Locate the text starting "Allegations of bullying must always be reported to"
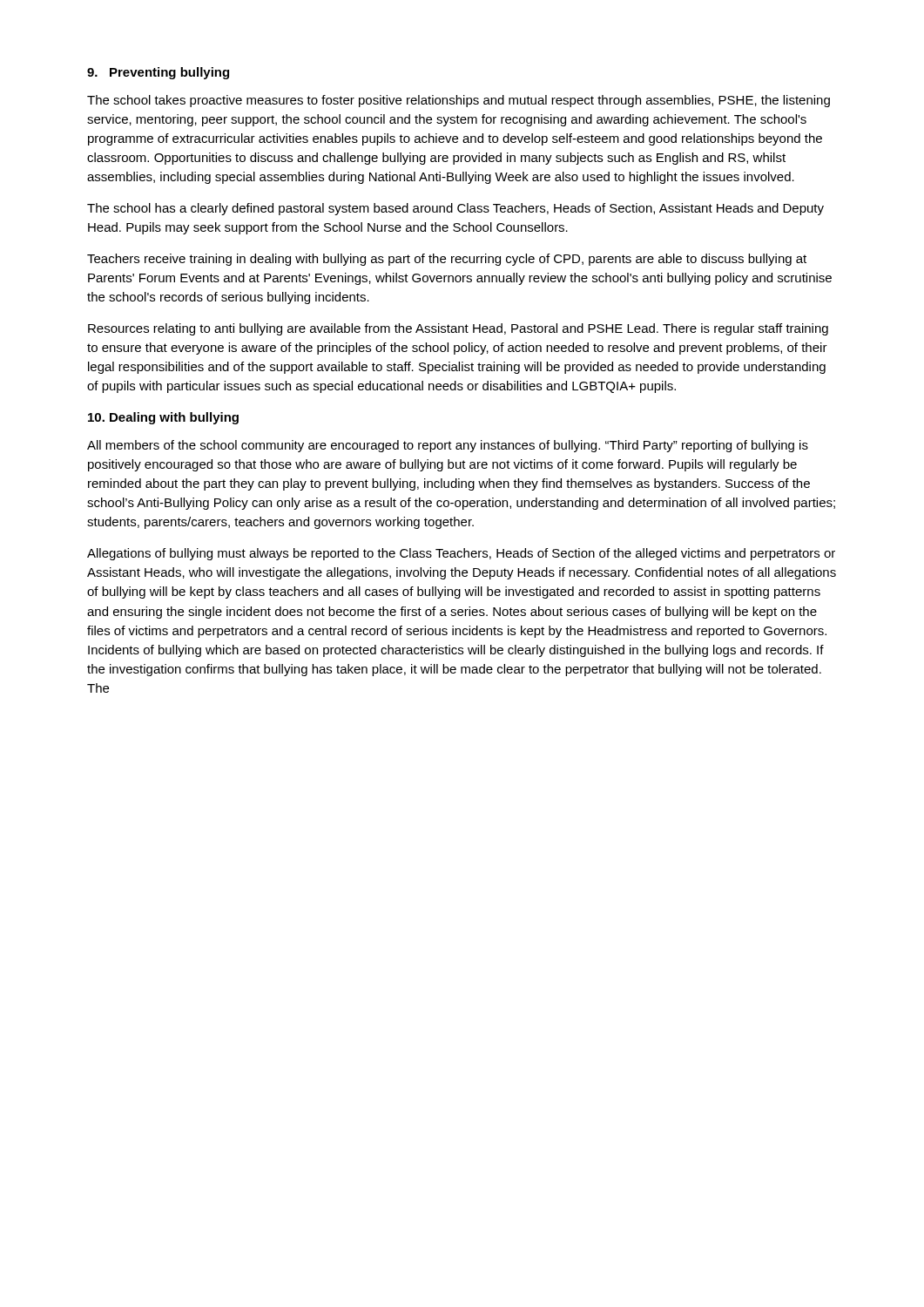The height and width of the screenshot is (1307, 924). point(462,620)
